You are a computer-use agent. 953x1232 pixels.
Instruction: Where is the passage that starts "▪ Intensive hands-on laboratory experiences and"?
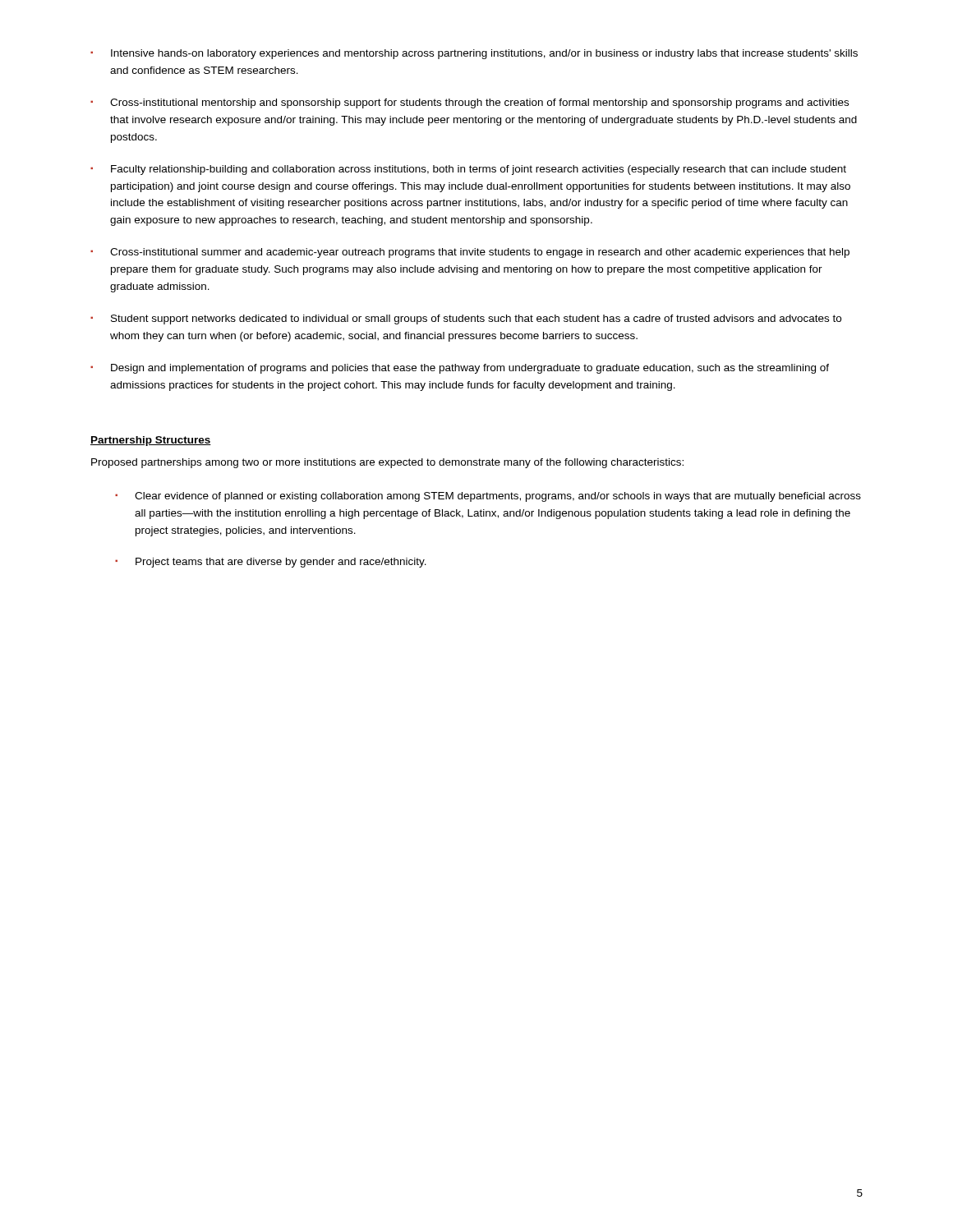(476, 62)
